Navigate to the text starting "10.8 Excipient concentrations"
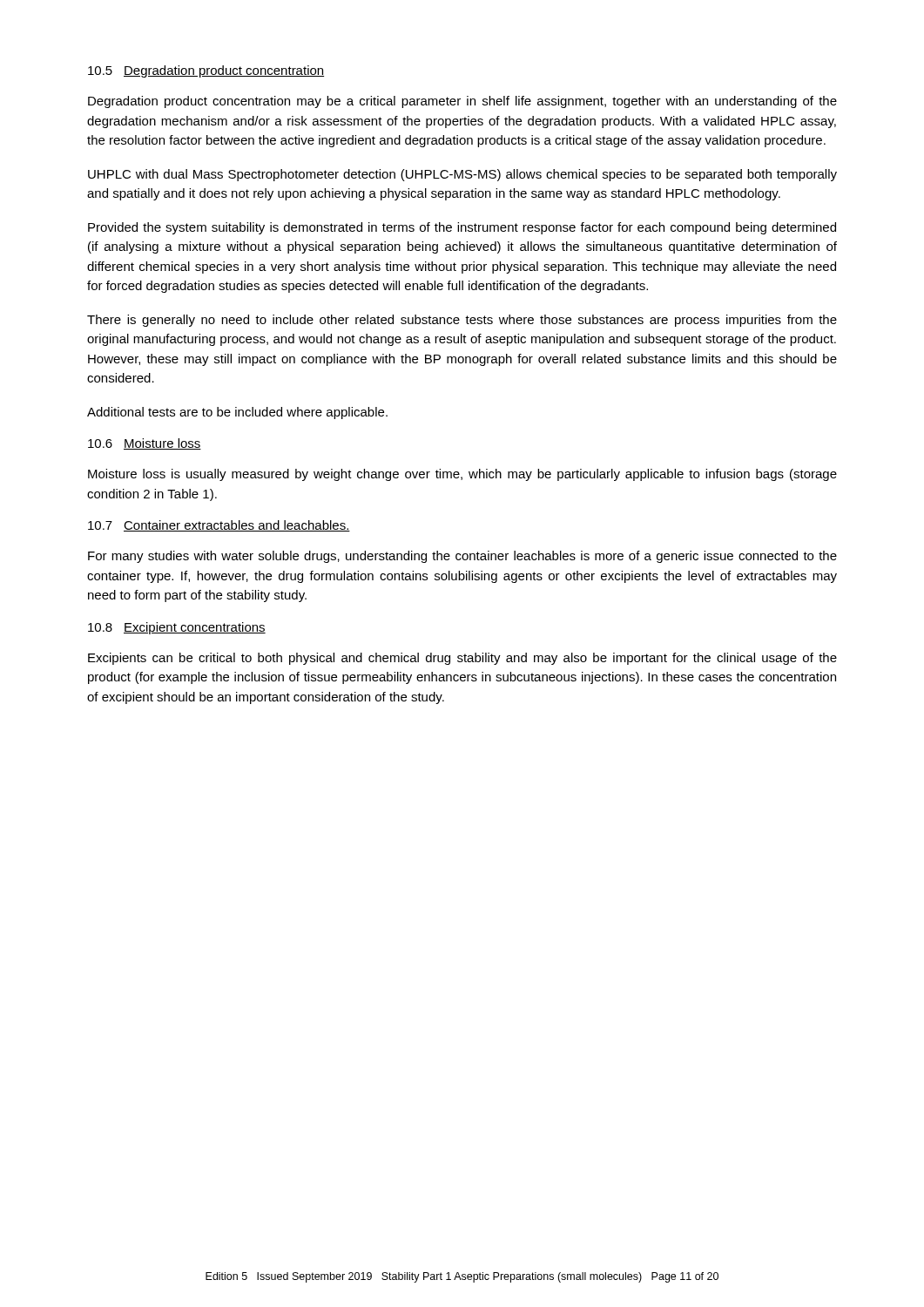 coord(176,627)
